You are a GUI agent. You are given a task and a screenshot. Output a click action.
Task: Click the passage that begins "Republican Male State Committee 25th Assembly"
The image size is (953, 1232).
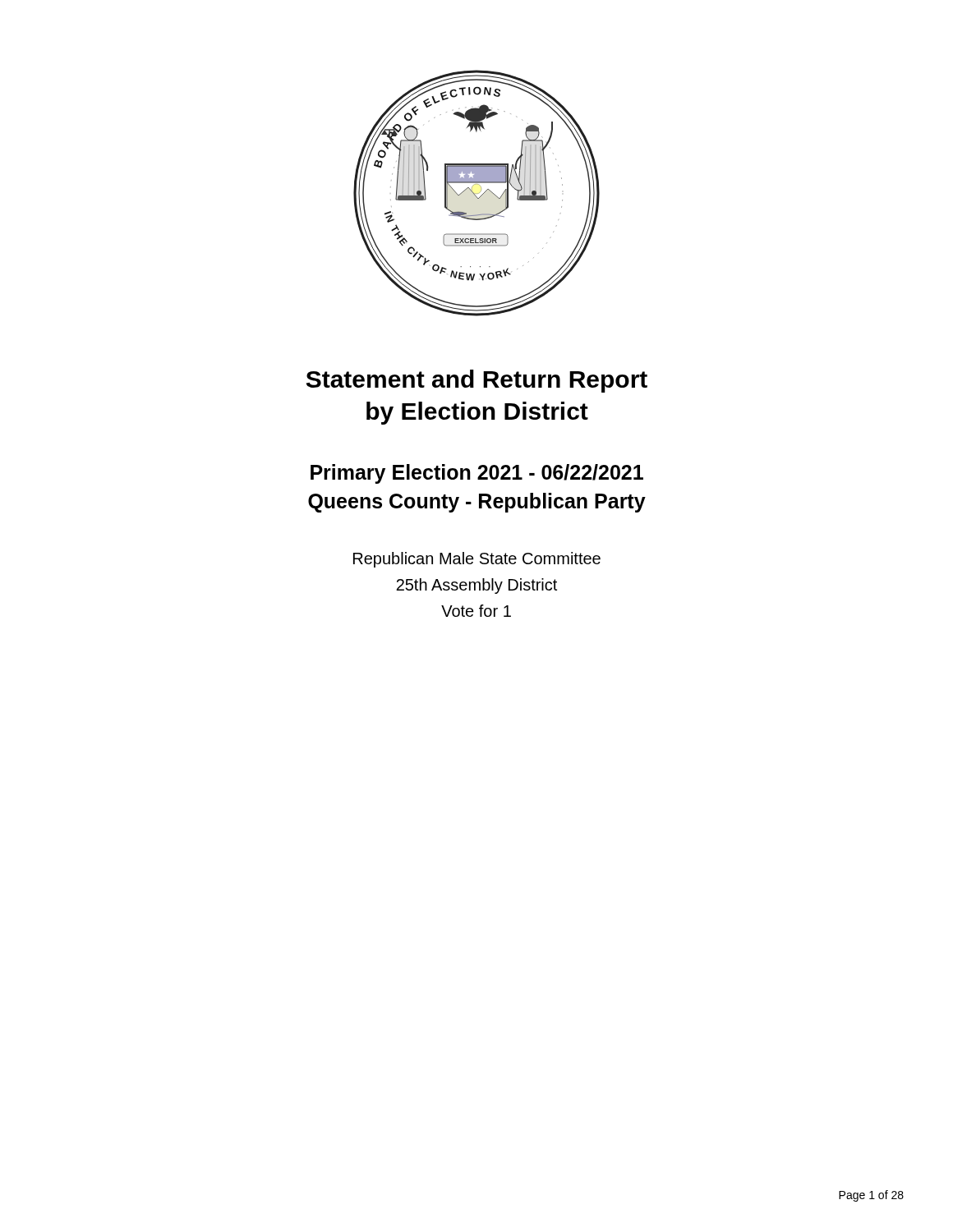(x=476, y=585)
